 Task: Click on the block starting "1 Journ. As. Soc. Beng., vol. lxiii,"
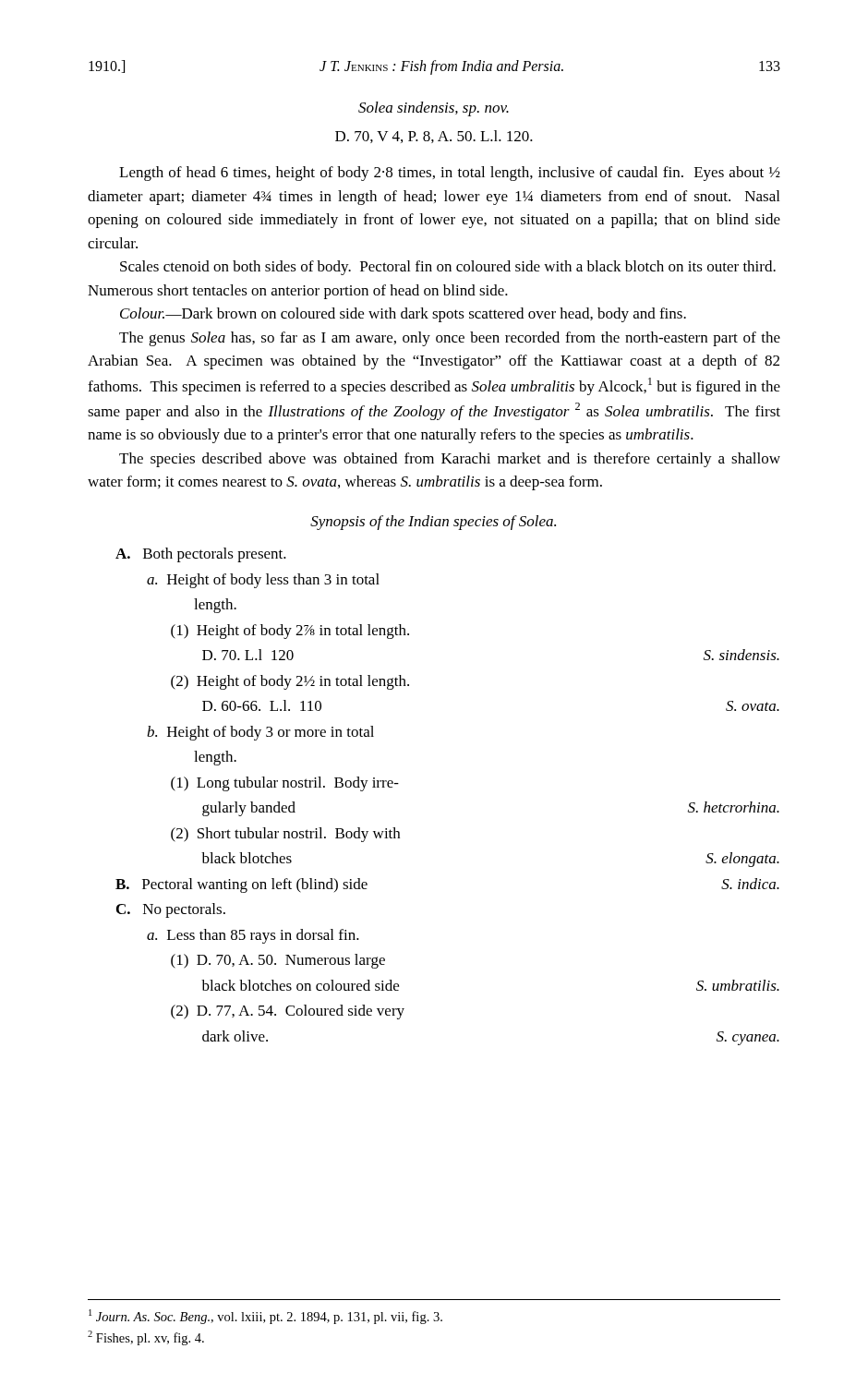pos(265,1326)
